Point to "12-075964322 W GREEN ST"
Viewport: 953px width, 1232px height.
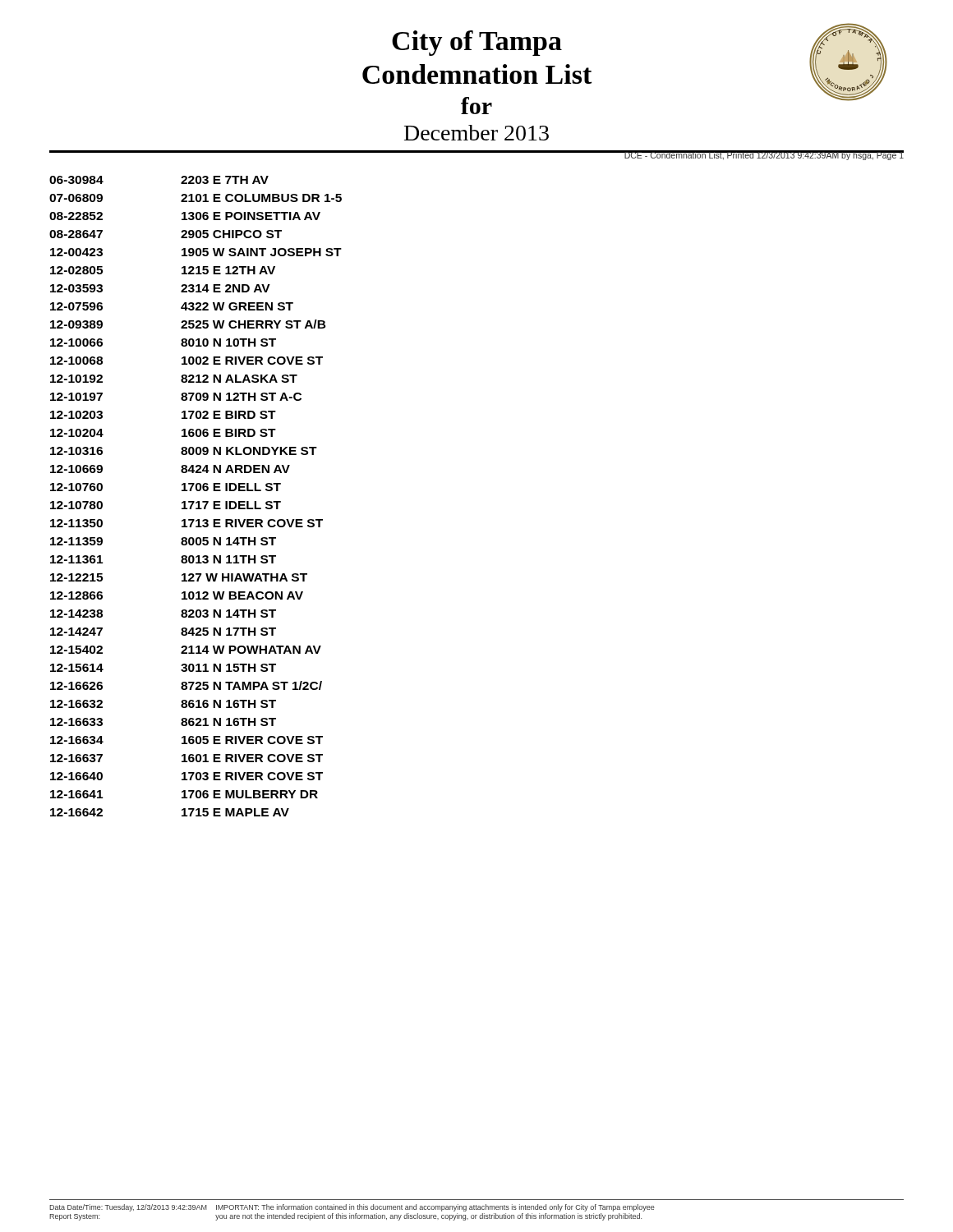pyautogui.click(x=74, y=306)
